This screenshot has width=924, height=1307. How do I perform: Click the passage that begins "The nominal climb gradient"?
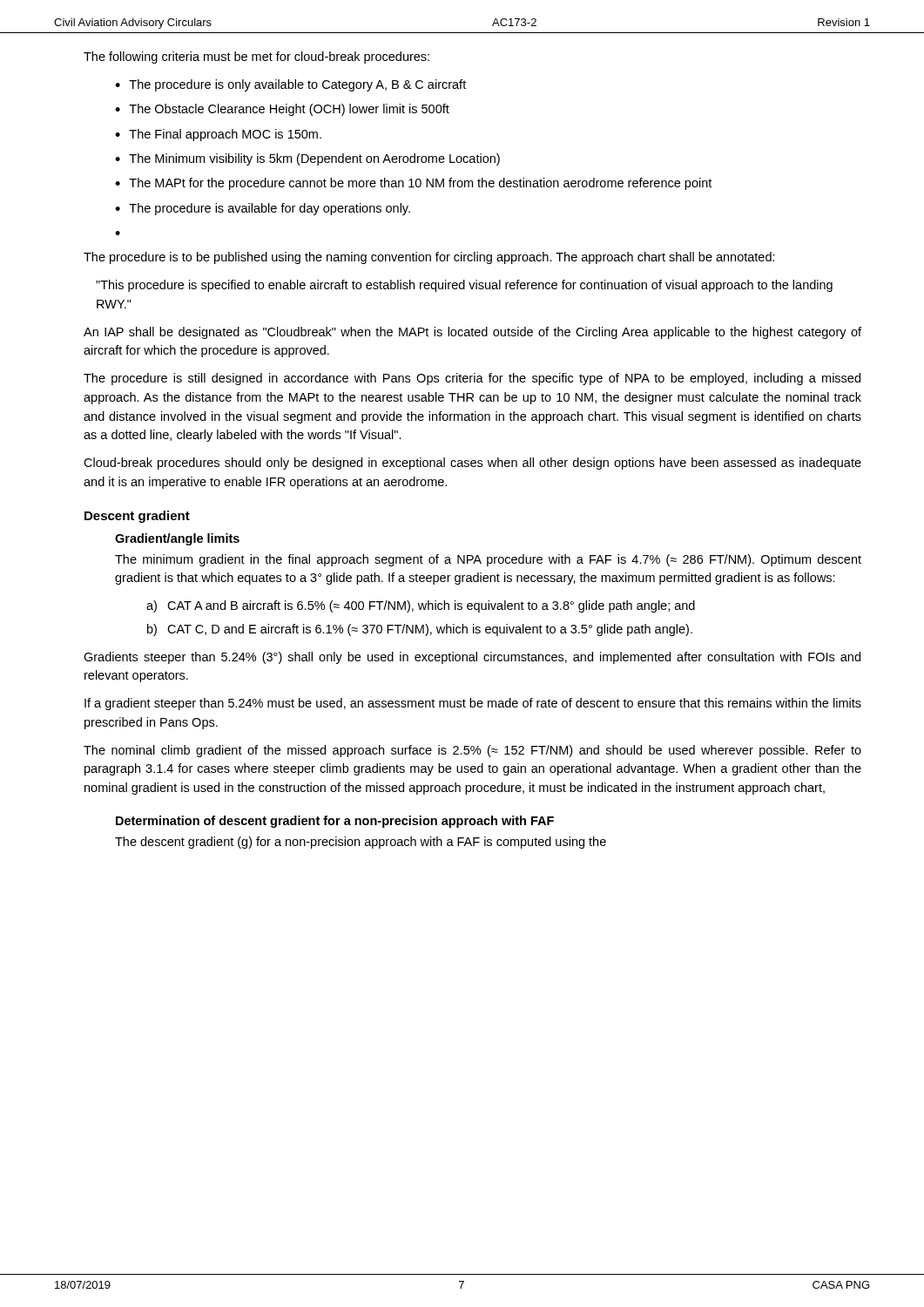pyautogui.click(x=472, y=769)
